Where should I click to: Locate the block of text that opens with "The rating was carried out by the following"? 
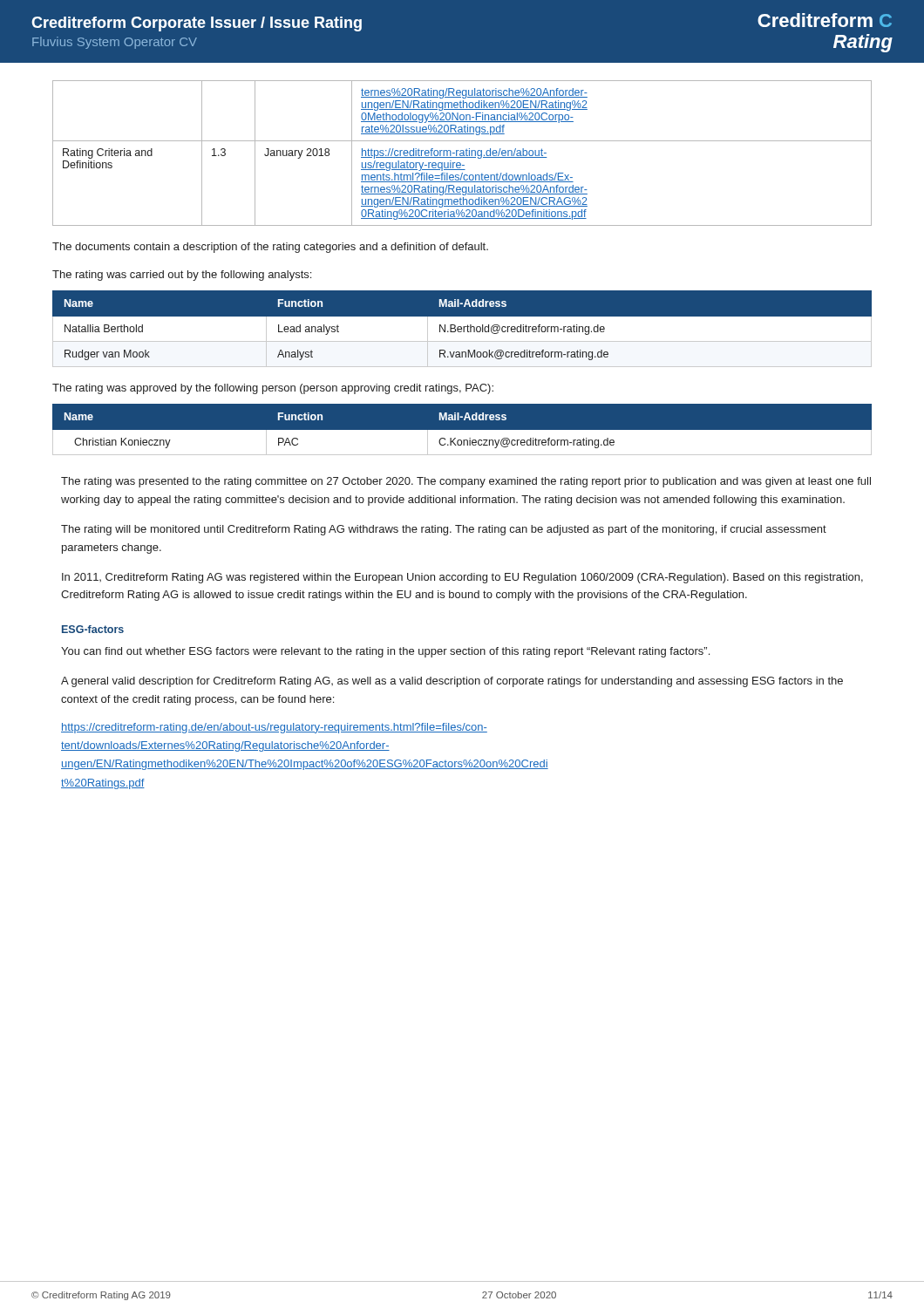(x=182, y=274)
